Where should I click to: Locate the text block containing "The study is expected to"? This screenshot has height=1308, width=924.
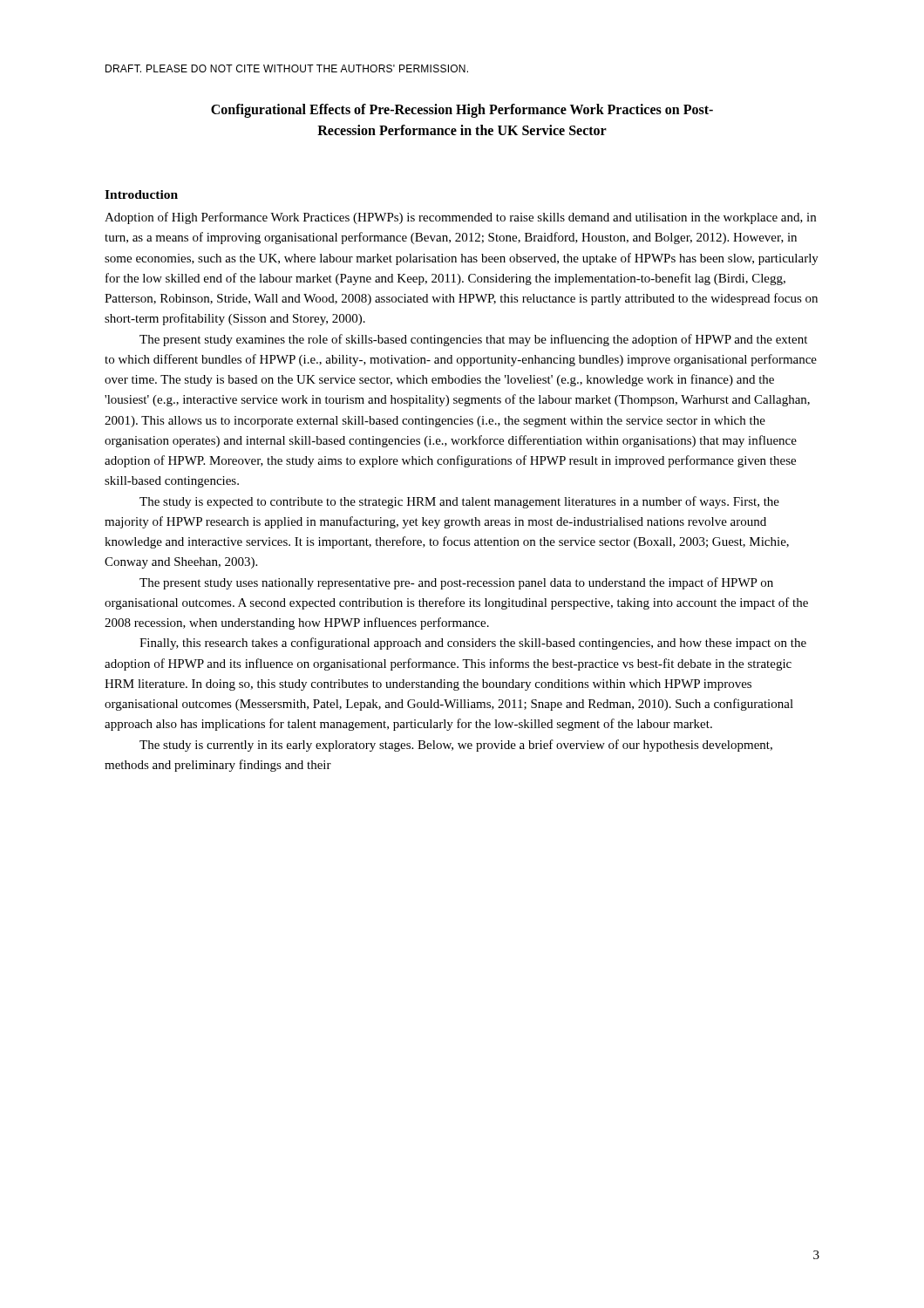(462, 532)
